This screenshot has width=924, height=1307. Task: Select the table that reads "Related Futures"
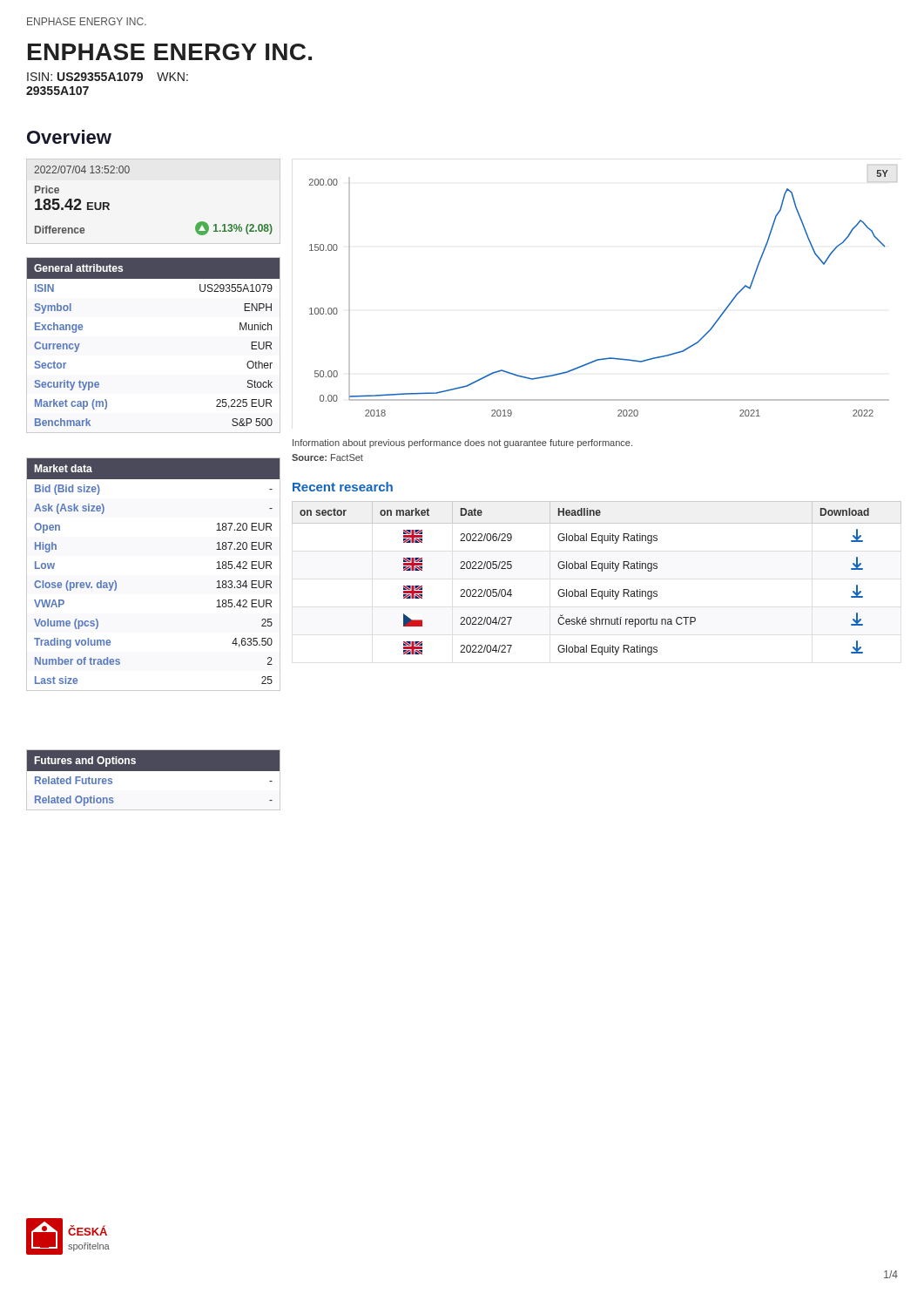pos(153,780)
